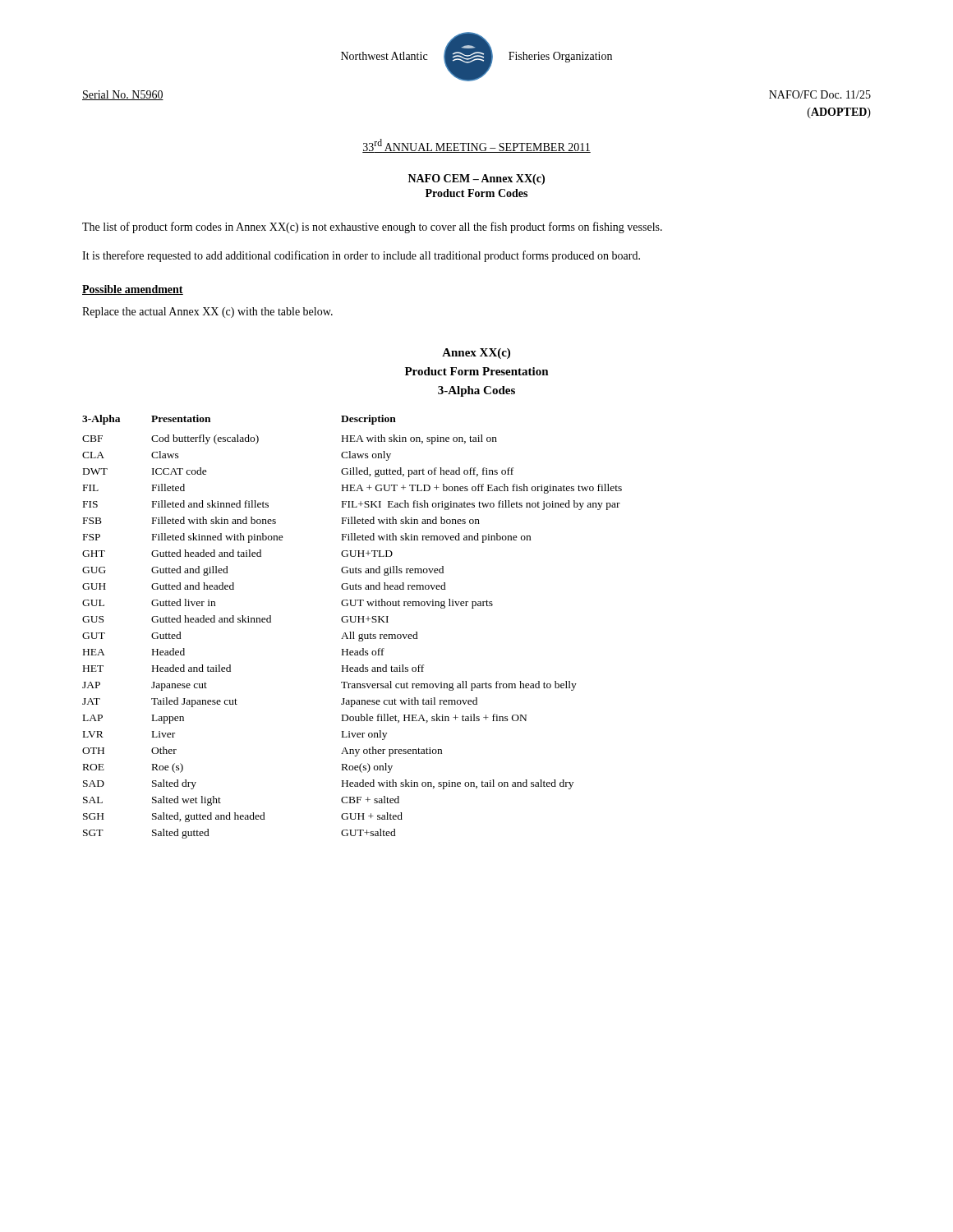Screen dimensions: 1232x953
Task: Find the block starting "It is therefore"
Action: pos(361,256)
